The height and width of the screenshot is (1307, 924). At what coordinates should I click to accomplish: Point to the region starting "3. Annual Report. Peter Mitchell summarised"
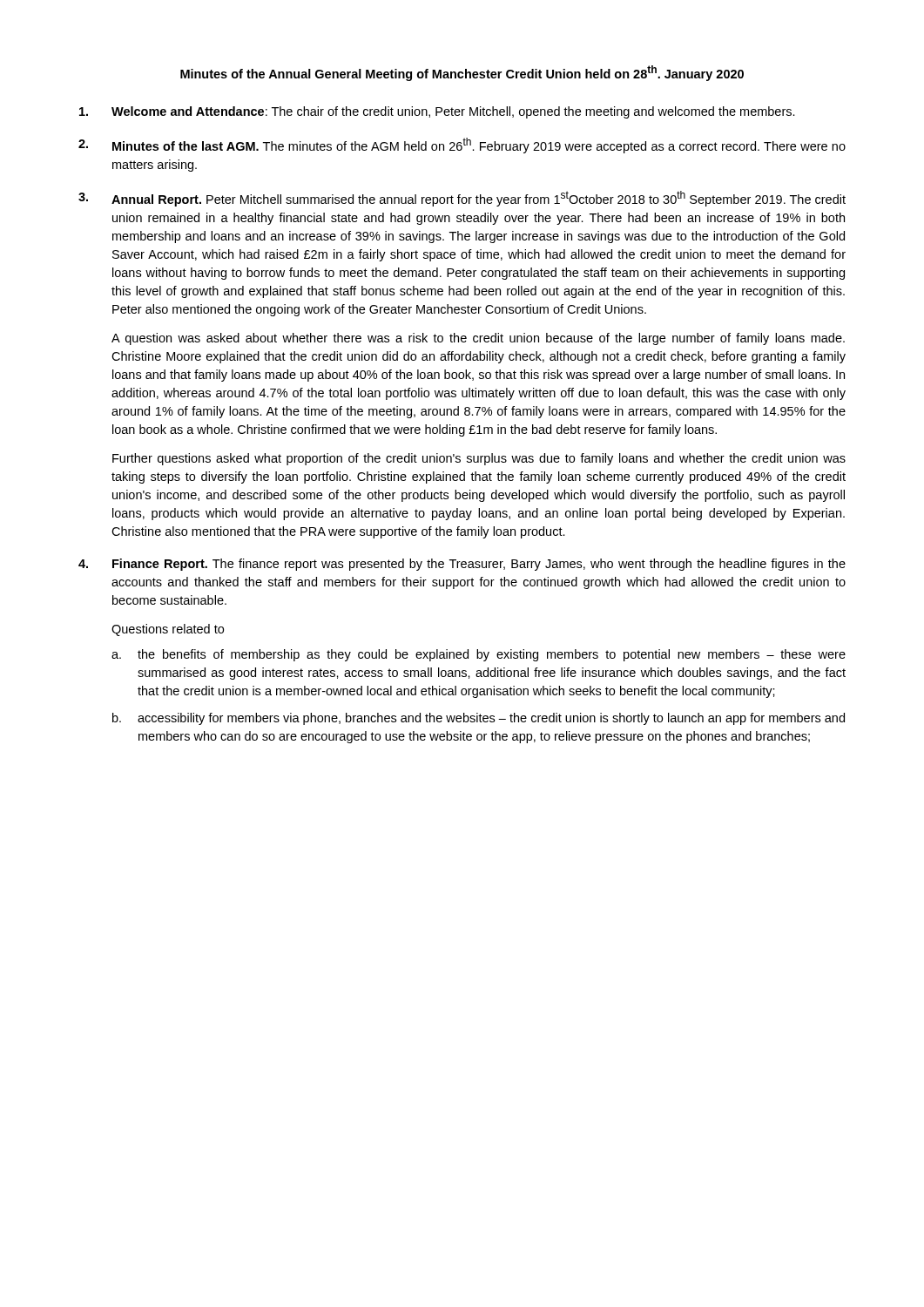coord(462,364)
